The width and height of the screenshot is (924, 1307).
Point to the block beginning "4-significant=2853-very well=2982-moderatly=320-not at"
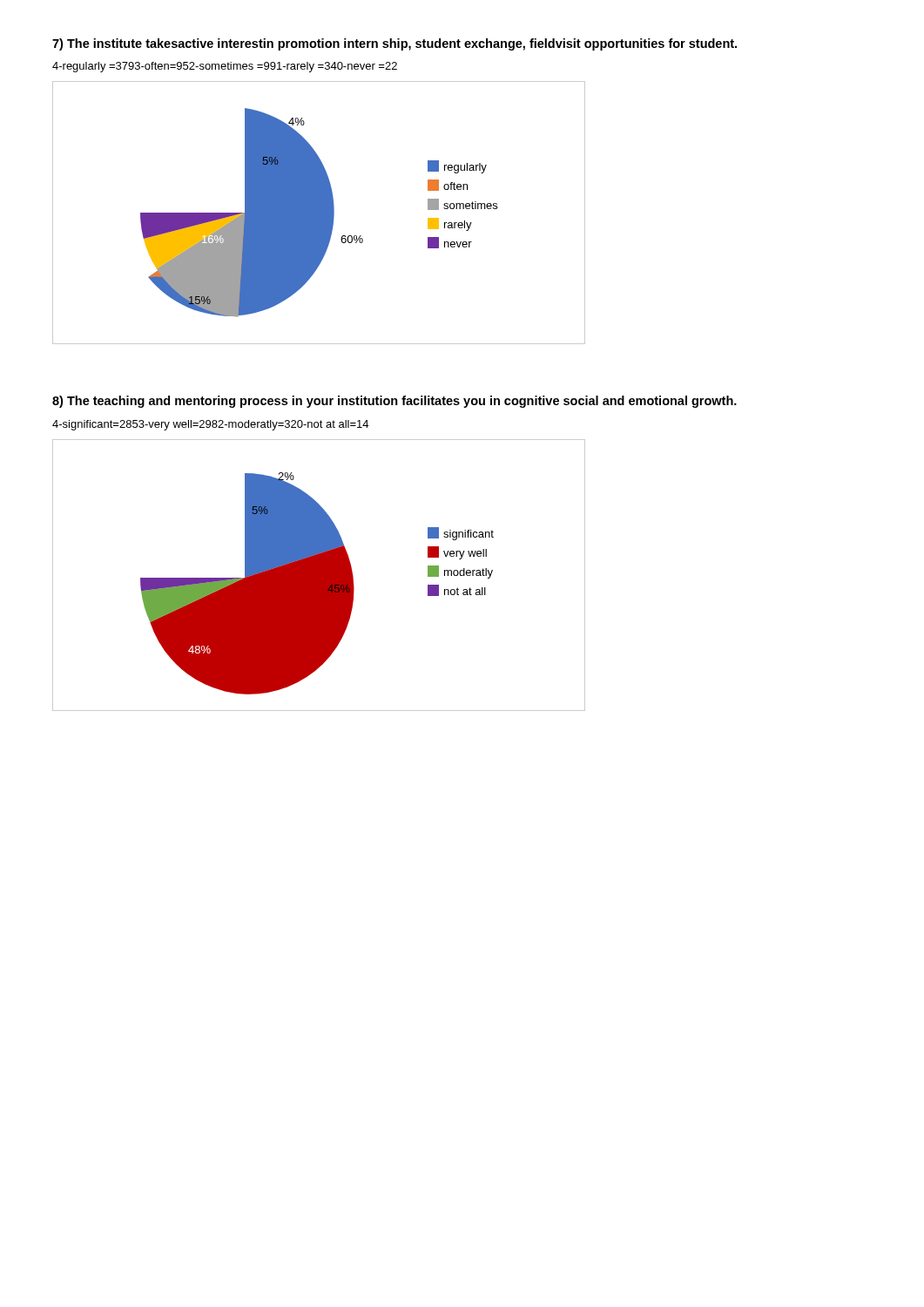(211, 424)
